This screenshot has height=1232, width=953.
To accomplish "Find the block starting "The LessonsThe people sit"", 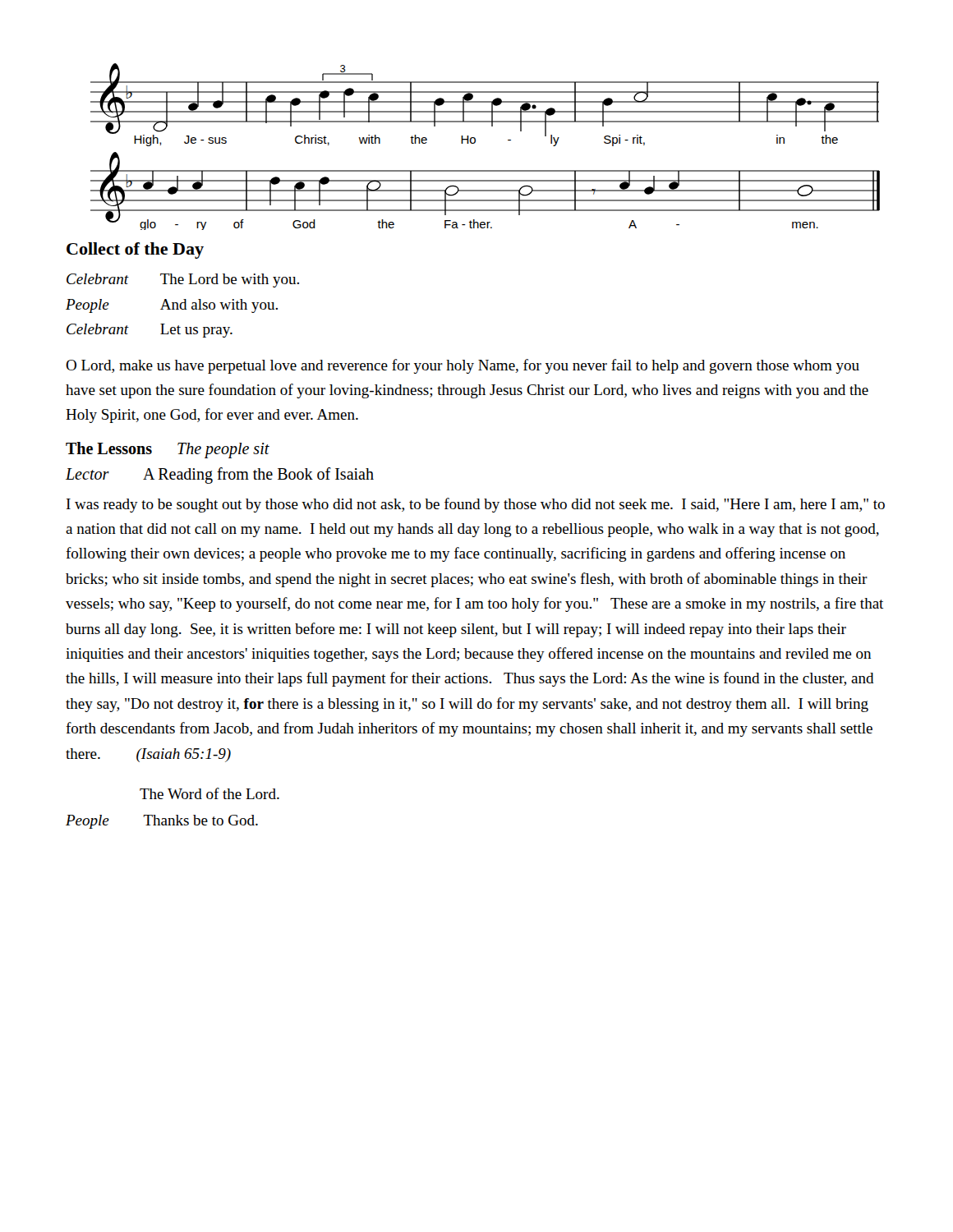I will pos(167,448).
